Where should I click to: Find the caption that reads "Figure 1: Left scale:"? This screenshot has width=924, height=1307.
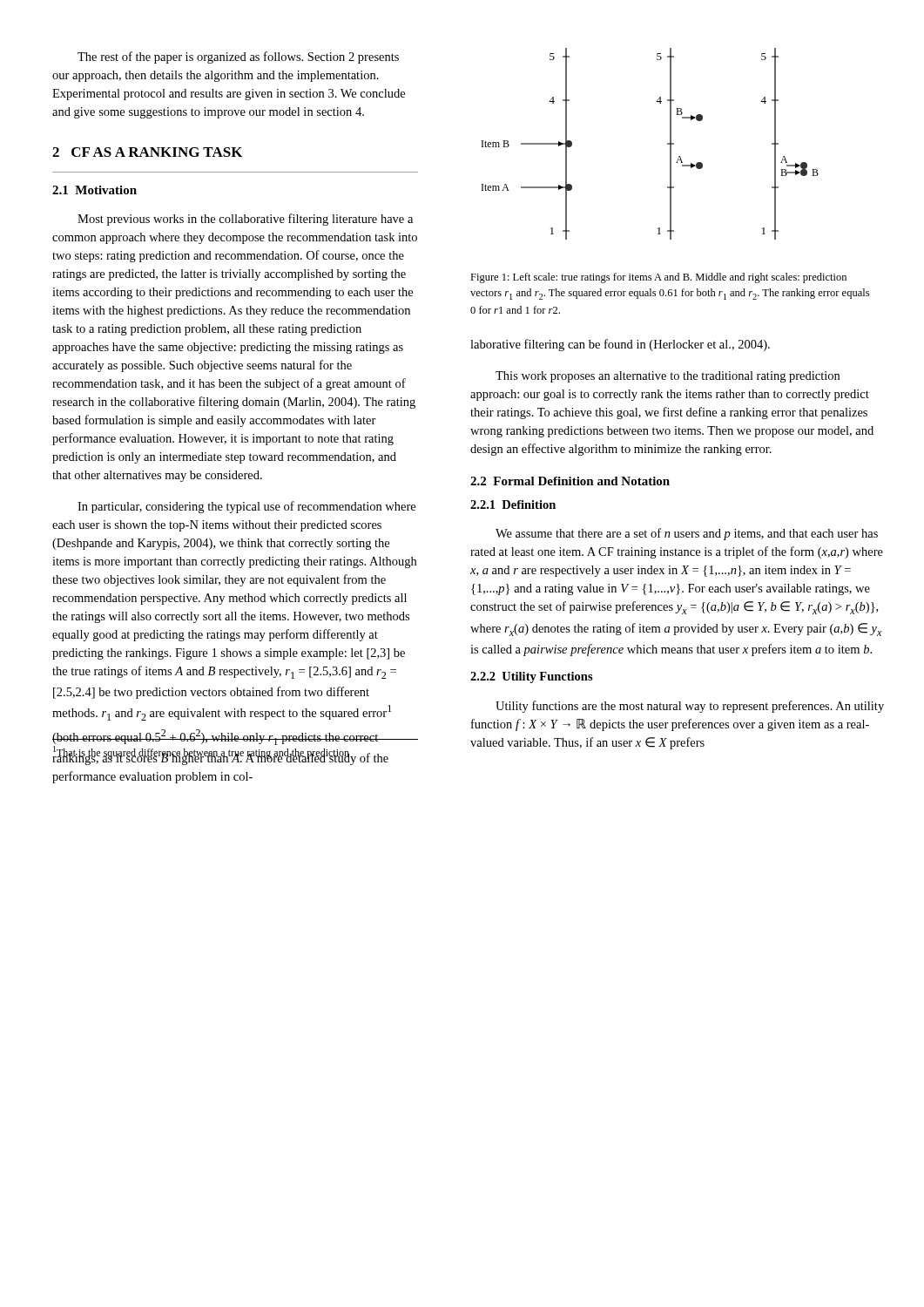pyautogui.click(x=670, y=293)
